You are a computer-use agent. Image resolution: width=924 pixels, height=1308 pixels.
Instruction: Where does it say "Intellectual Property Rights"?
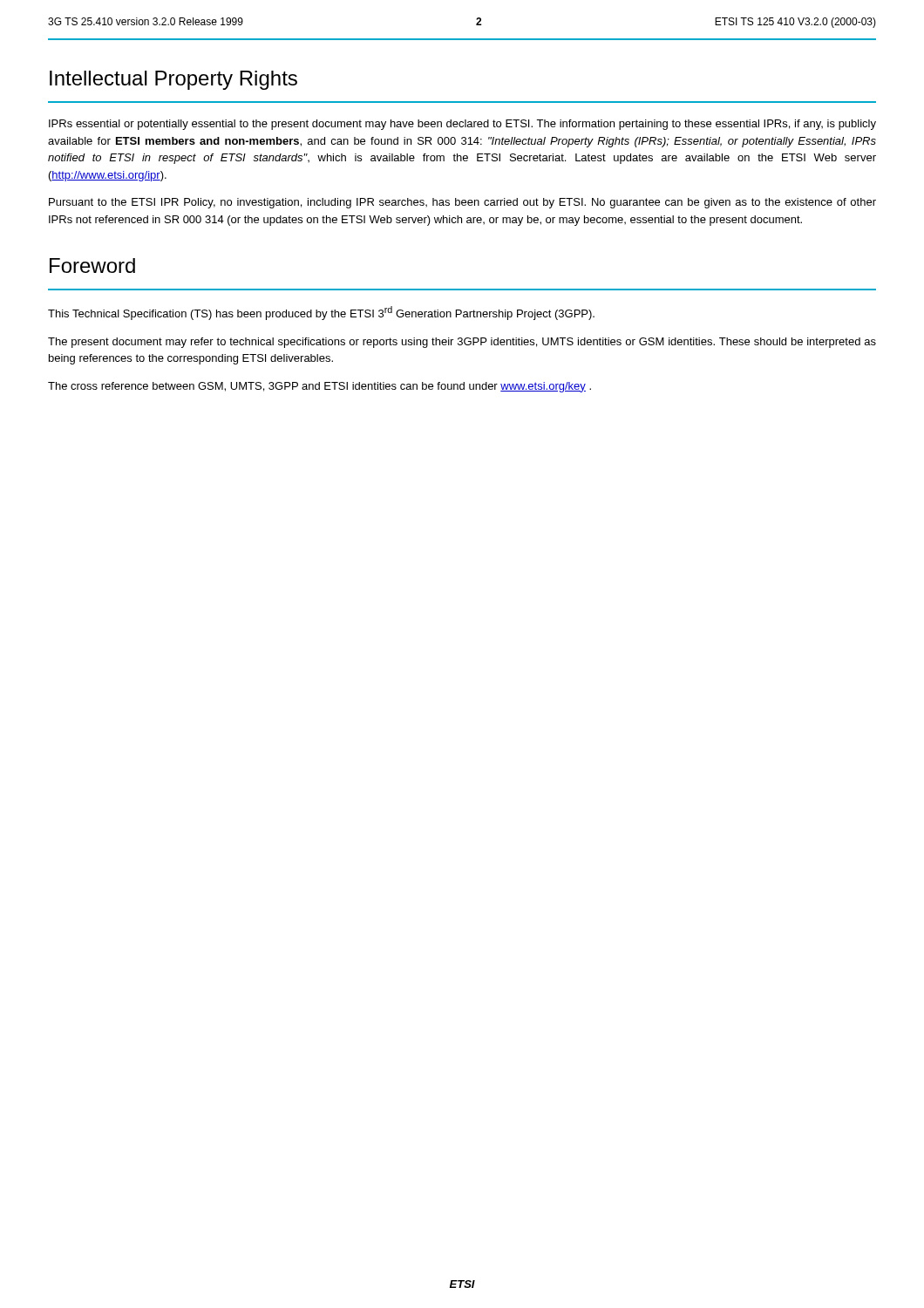click(x=173, y=80)
